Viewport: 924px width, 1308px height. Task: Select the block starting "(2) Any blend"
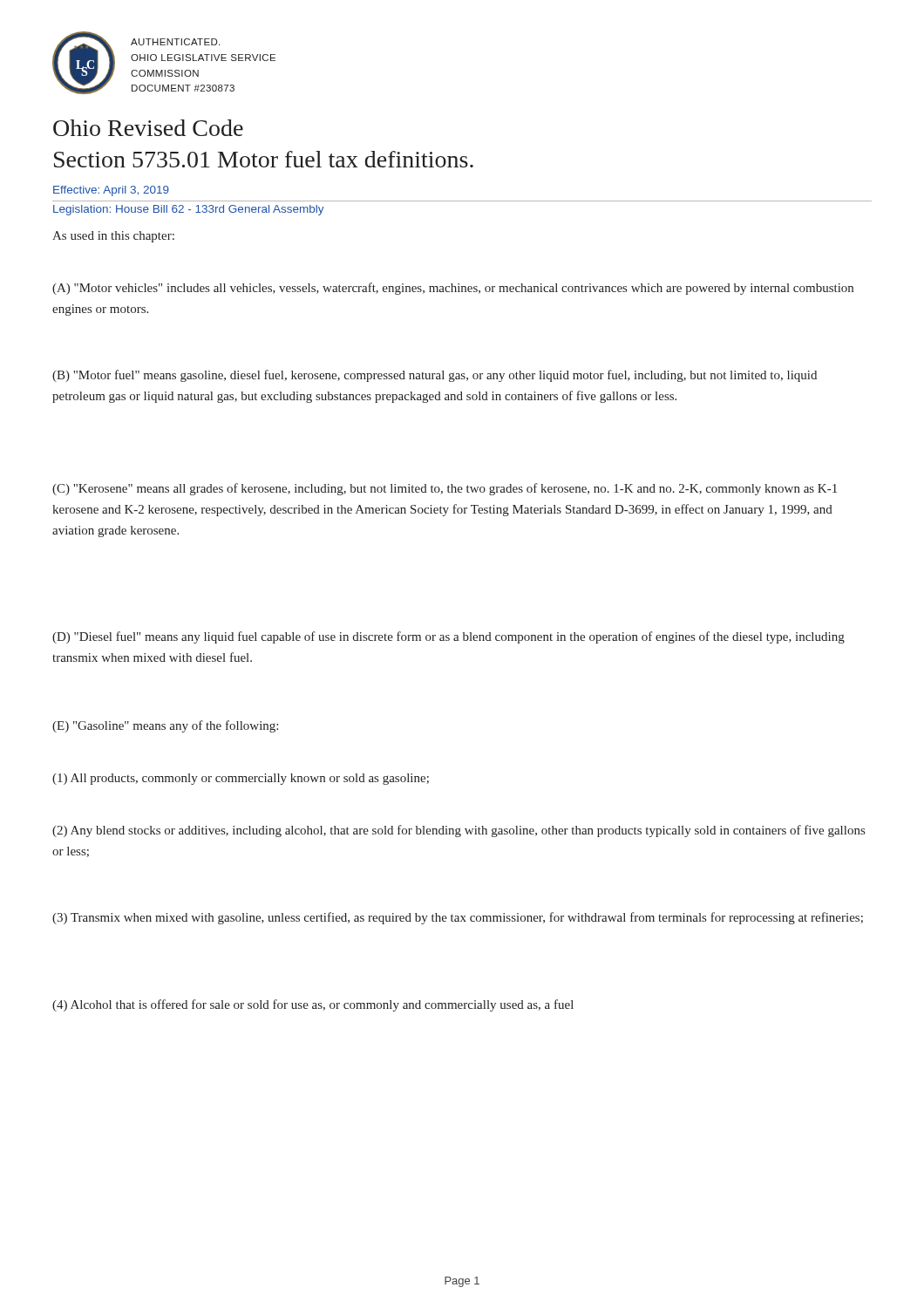(x=459, y=841)
